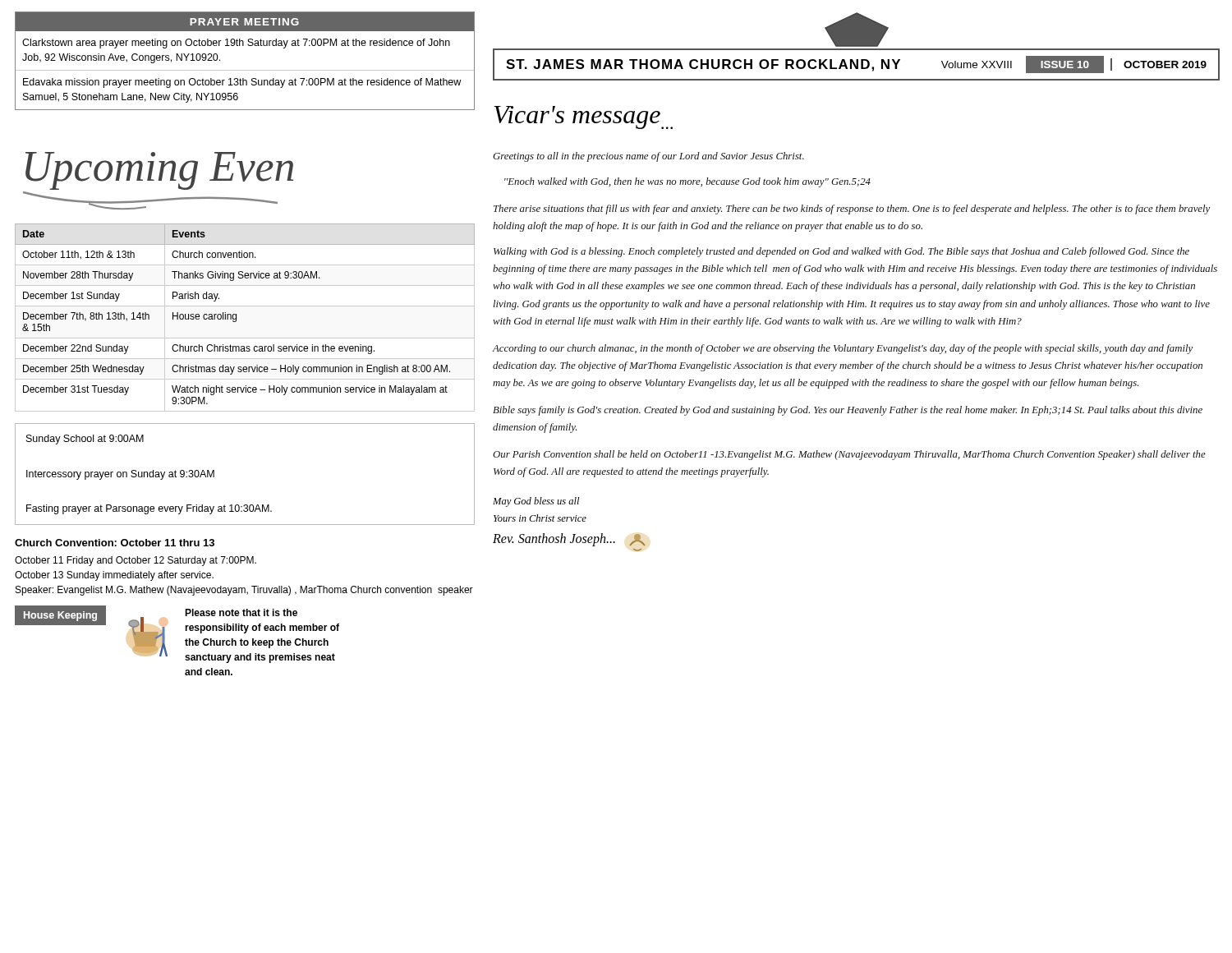
Task: Click on the region starting "Walking with God is a blessing. Enoch"
Action: pos(855,286)
